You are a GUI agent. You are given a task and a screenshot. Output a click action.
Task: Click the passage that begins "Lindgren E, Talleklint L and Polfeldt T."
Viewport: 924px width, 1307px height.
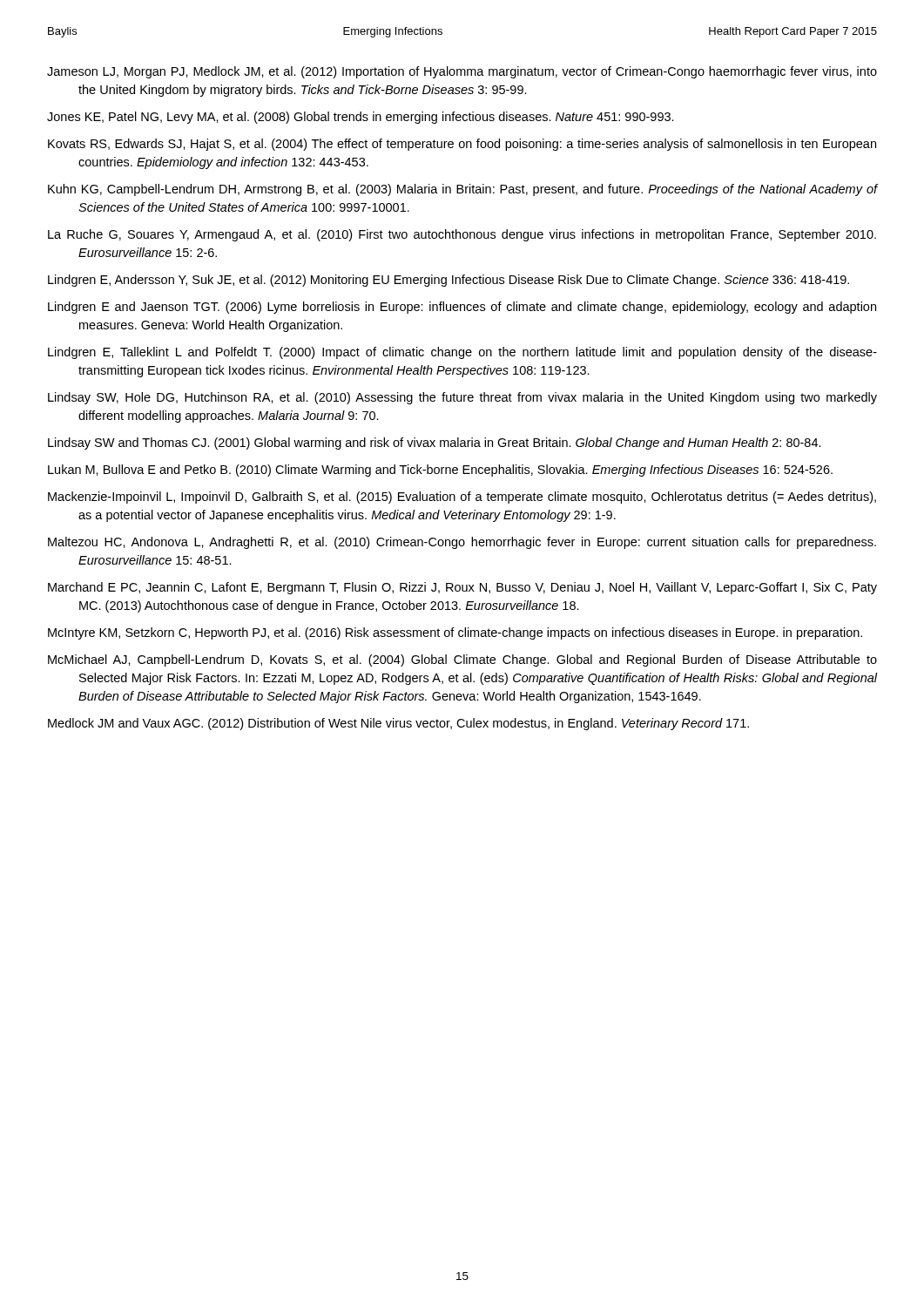[462, 362]
